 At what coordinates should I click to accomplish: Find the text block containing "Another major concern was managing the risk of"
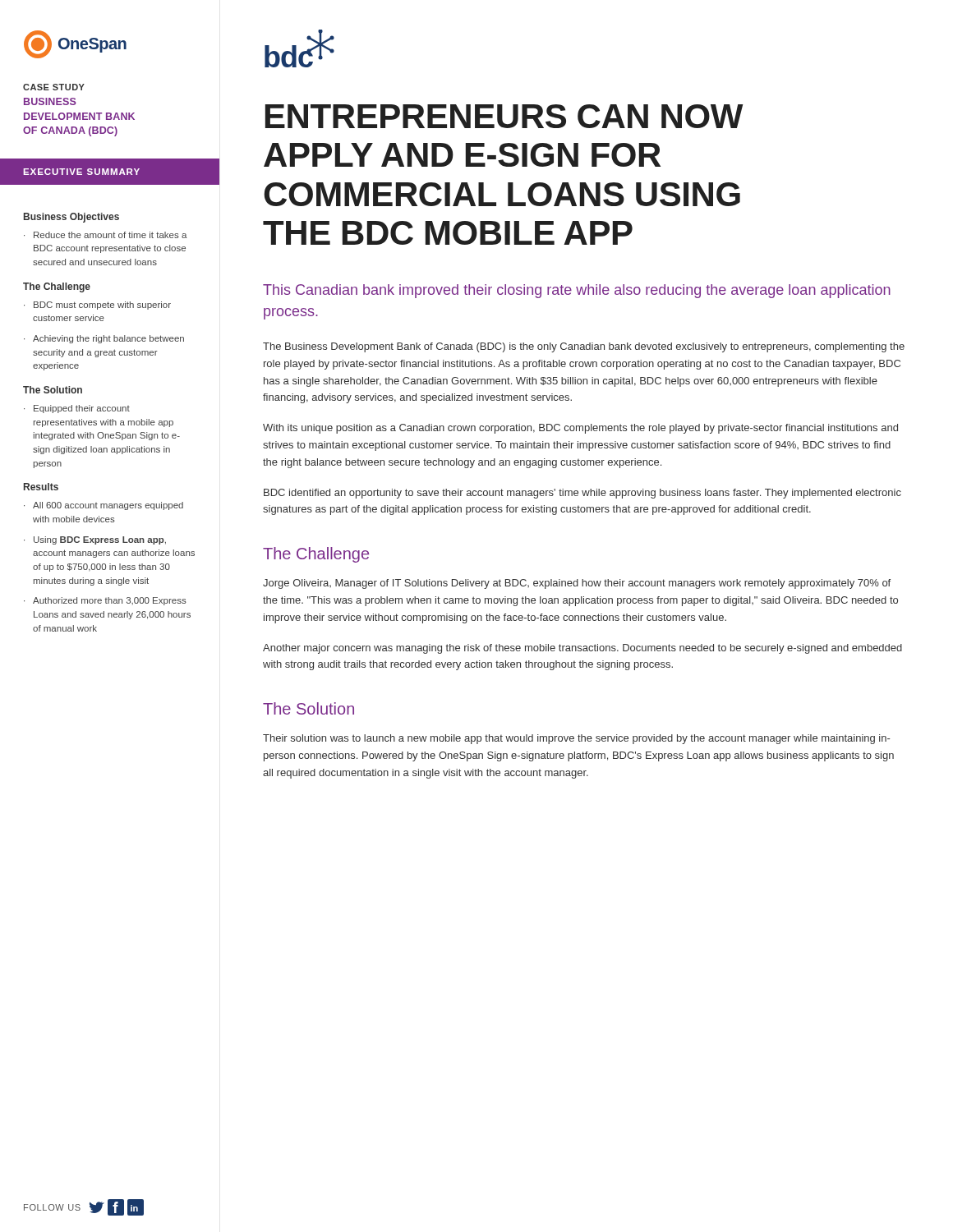click(583, 656)
